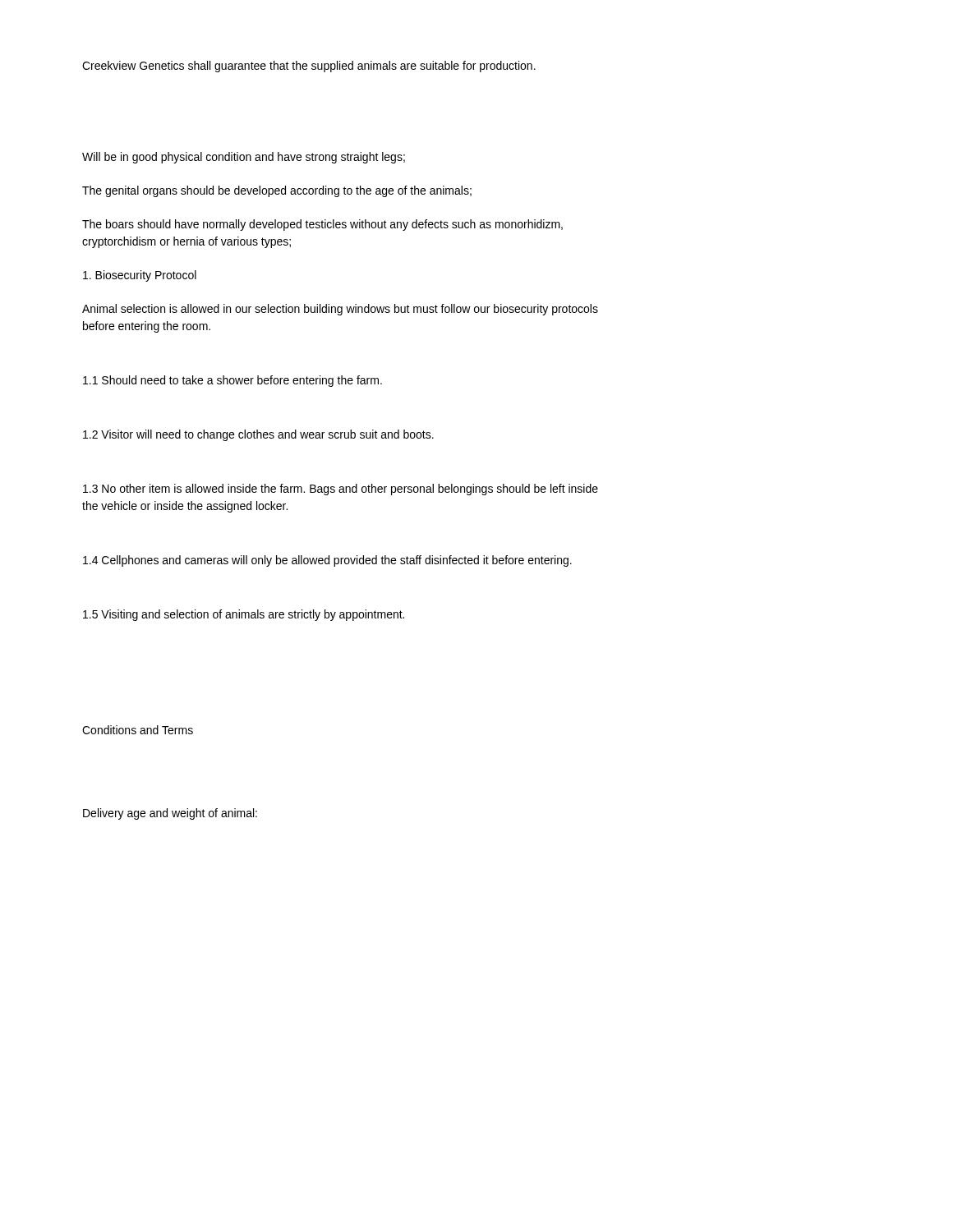This screenshot has height=1232, width=953.
Task: Find the block on this page that starts "4 Cellphones and cameras will only be"
Action: click(327, 560)
